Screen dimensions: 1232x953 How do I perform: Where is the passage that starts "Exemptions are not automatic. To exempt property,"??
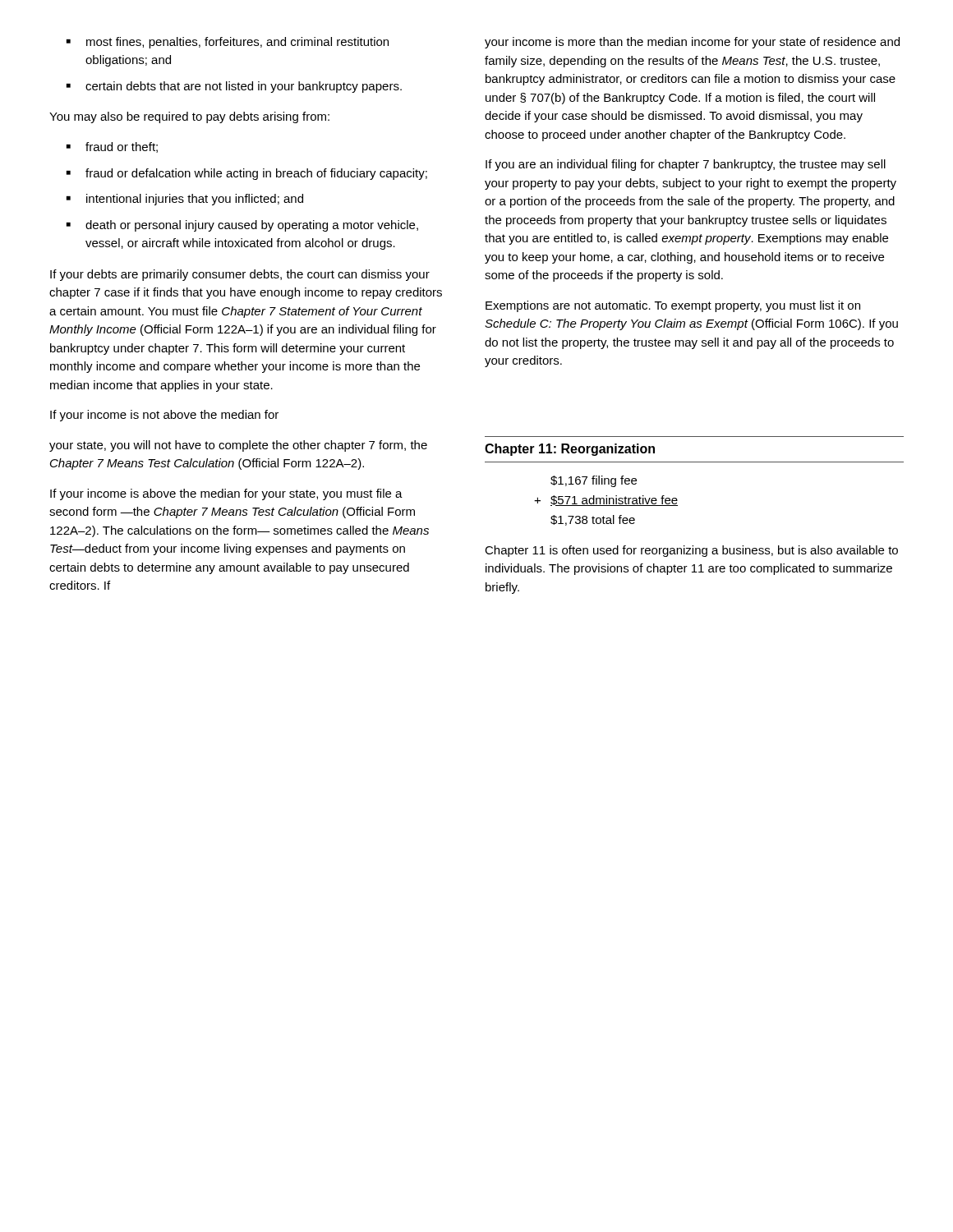[x=692, y=332]
